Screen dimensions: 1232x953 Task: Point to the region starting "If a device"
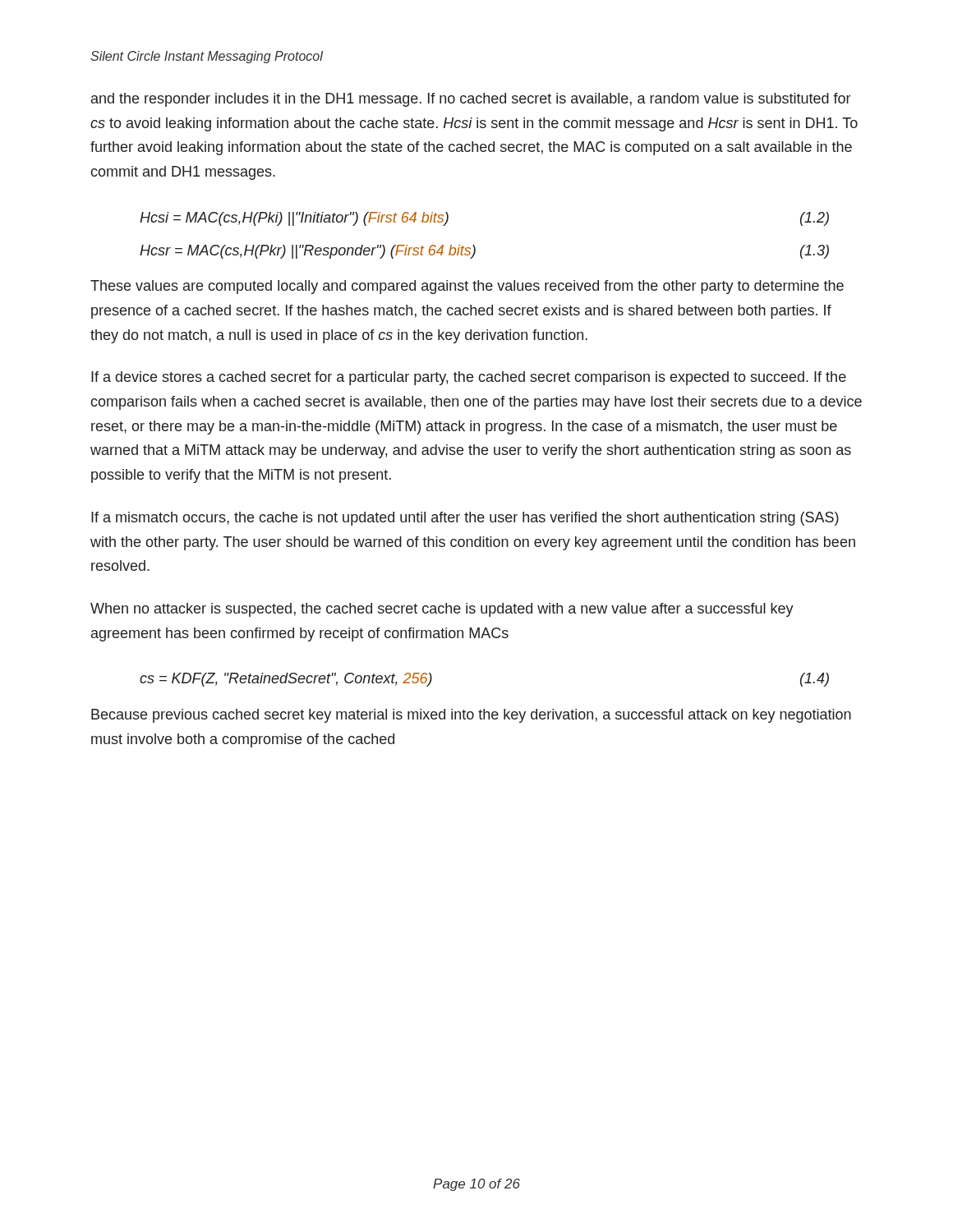click(x=476, y=426)
